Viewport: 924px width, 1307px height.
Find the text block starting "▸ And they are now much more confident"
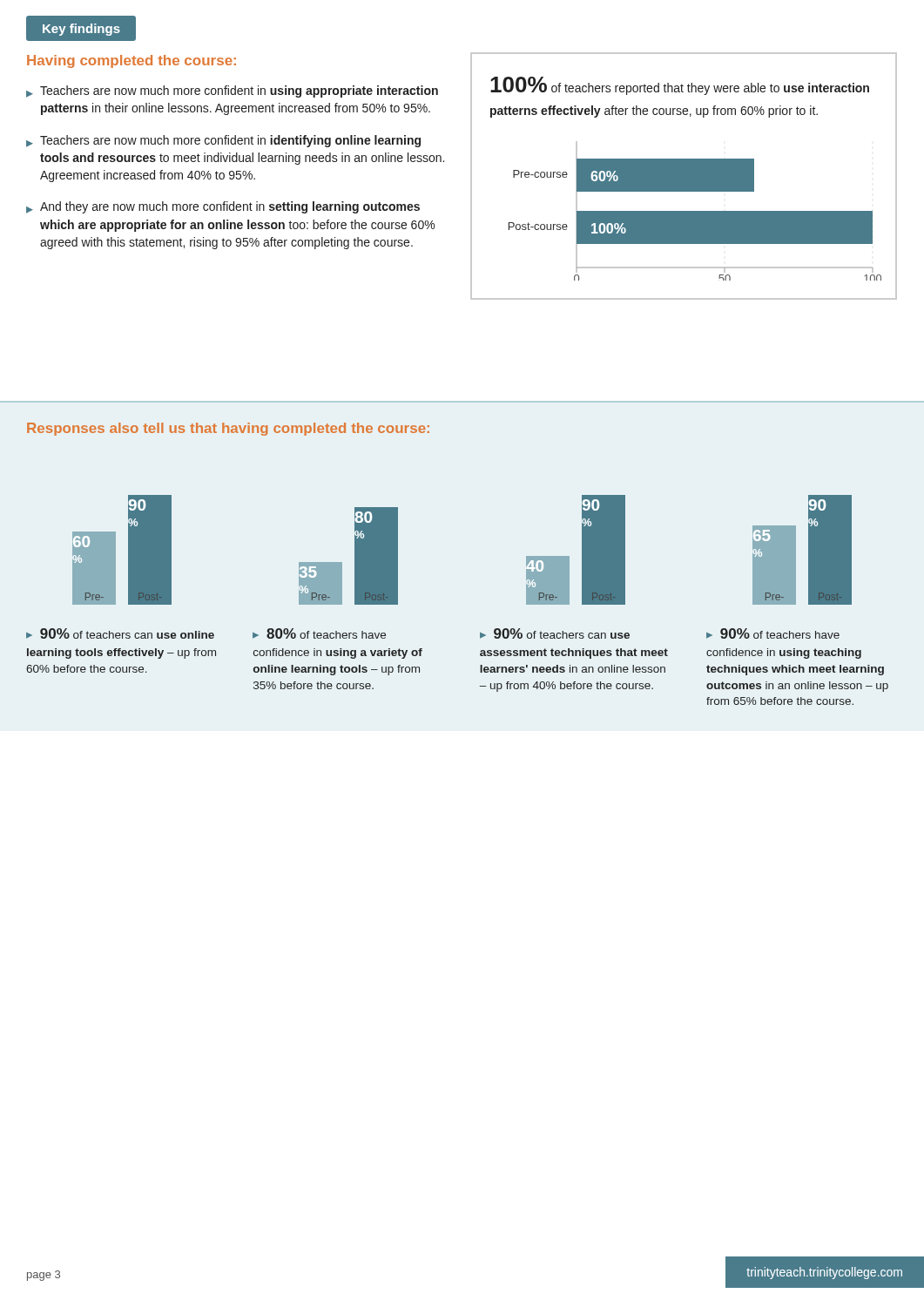click(240, 225)
